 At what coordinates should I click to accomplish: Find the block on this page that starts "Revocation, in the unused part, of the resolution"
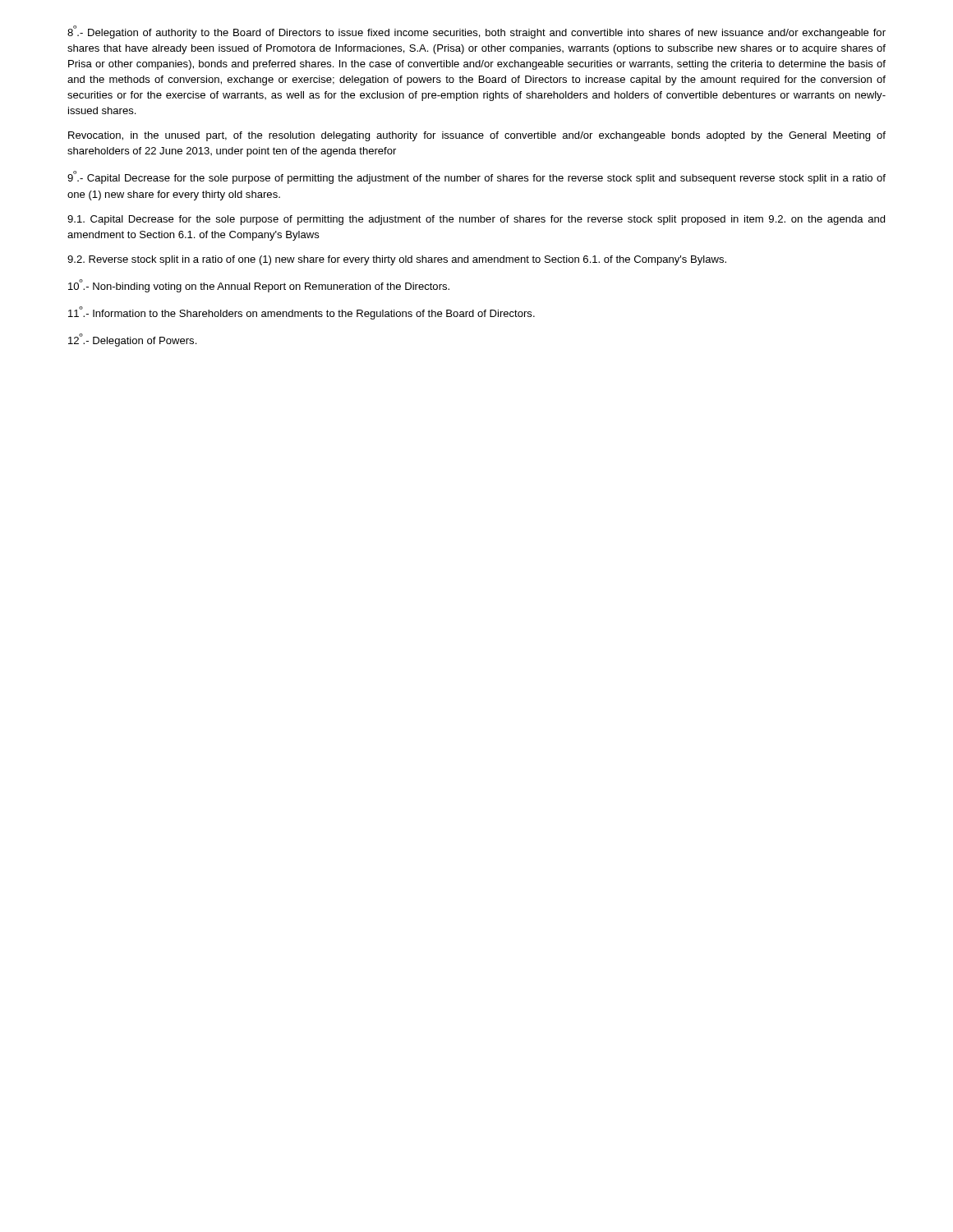(476, 143)
